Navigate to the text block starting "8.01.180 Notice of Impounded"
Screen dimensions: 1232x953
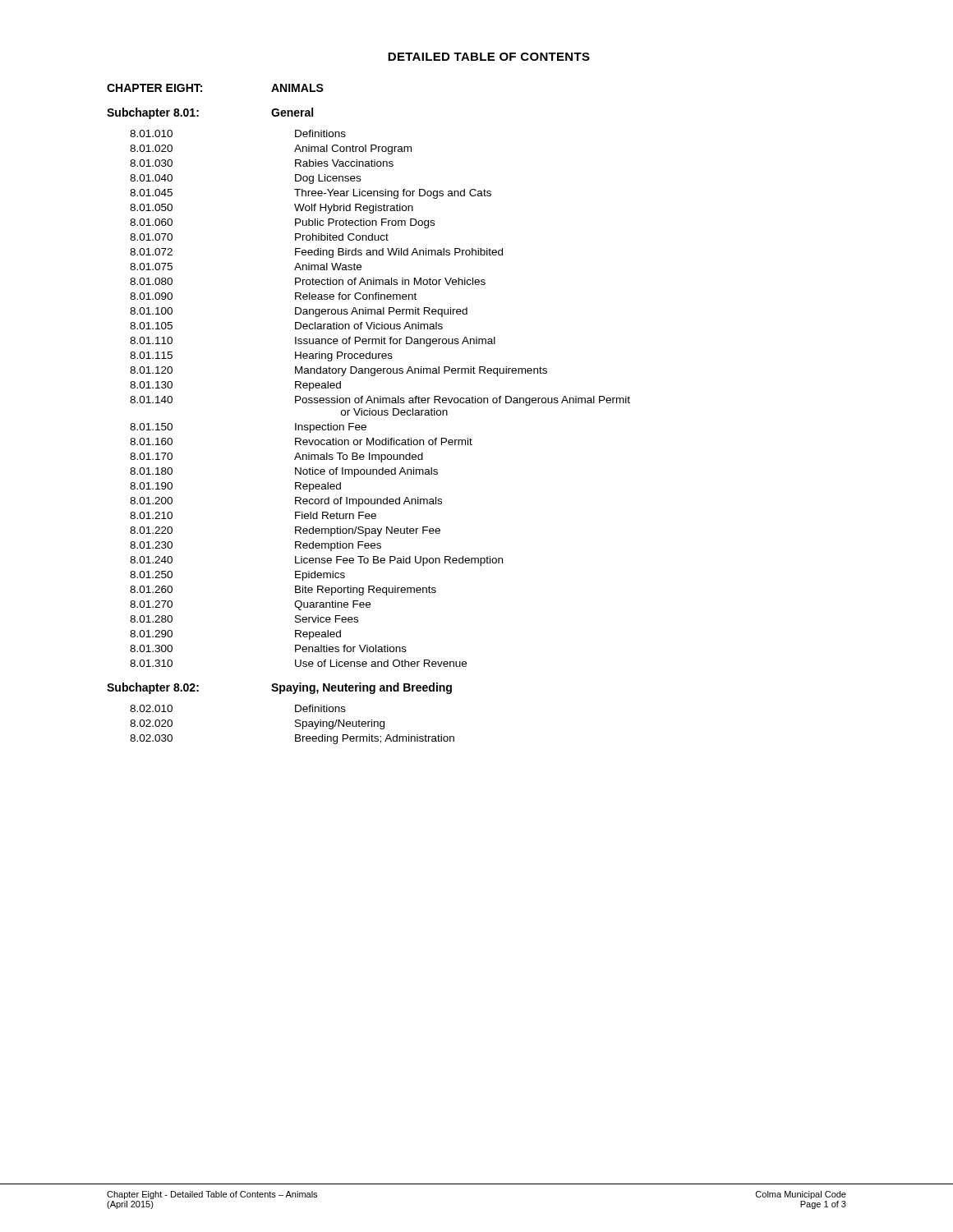pos(144,472)
